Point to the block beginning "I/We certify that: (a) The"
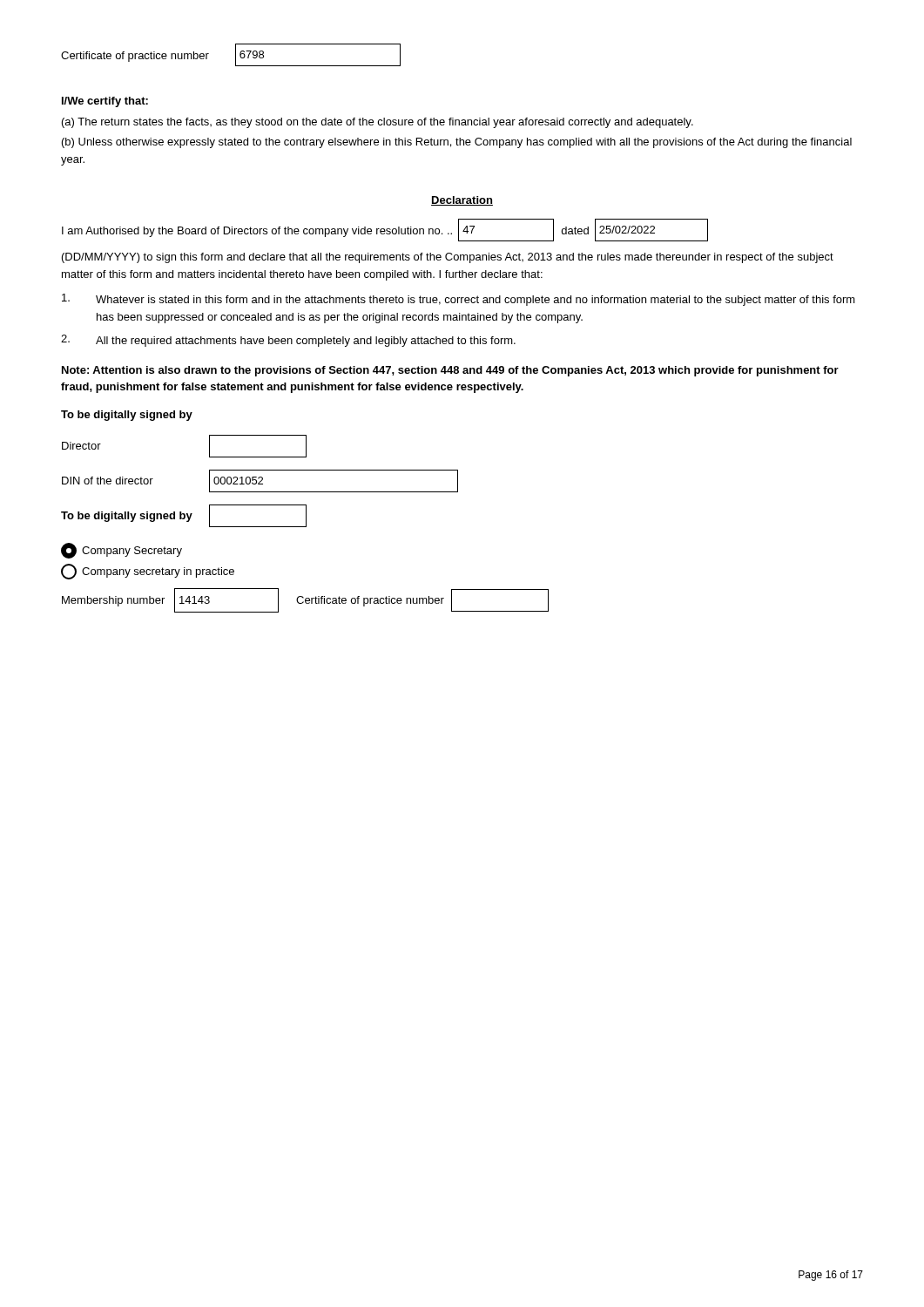Viewport: 924px width, 1307px height. tap(462, 130)
